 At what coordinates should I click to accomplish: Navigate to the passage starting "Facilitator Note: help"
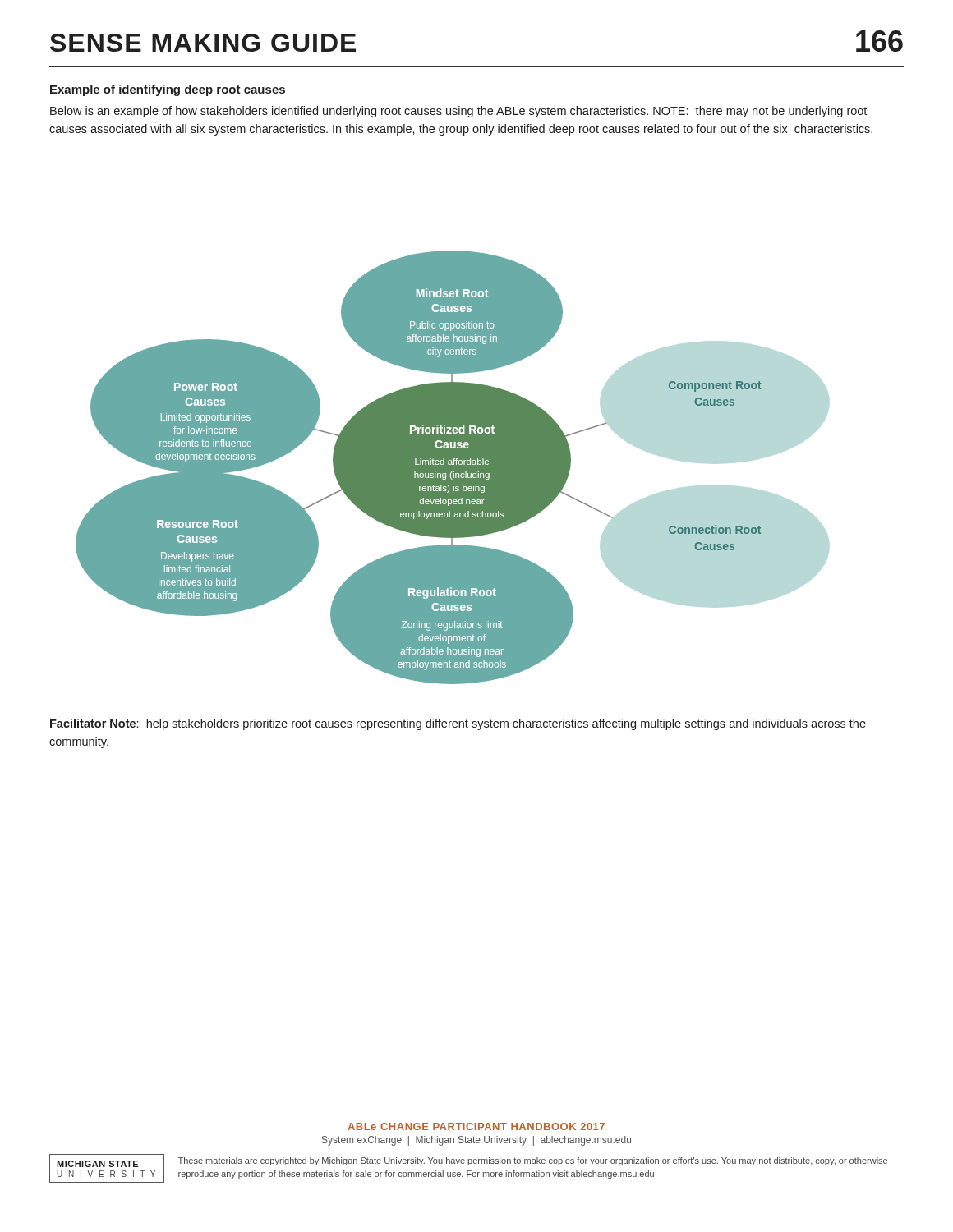tap(458, 733)
